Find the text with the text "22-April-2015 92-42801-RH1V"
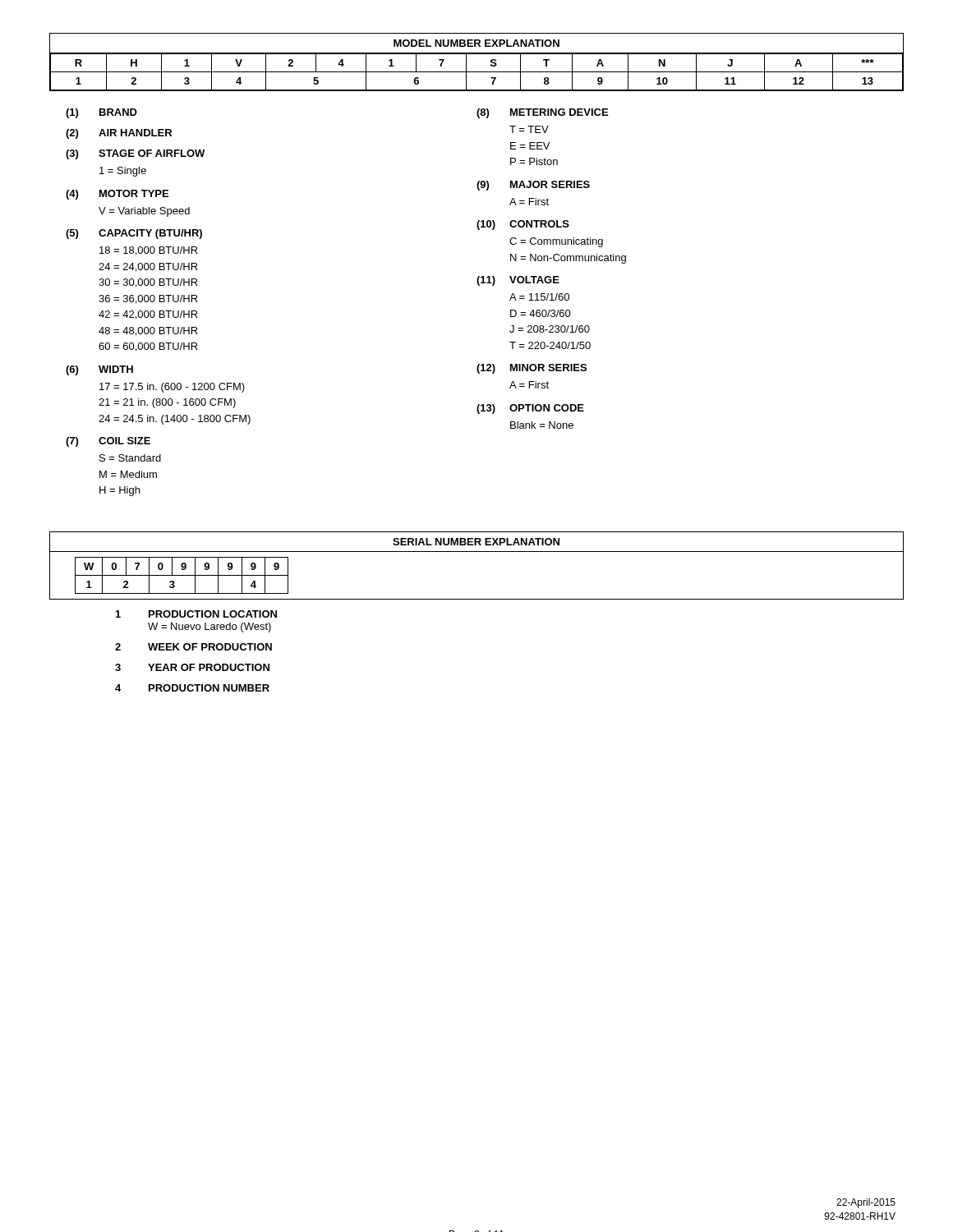Viewport: 953px width, 1232px height. (860, 1210)
